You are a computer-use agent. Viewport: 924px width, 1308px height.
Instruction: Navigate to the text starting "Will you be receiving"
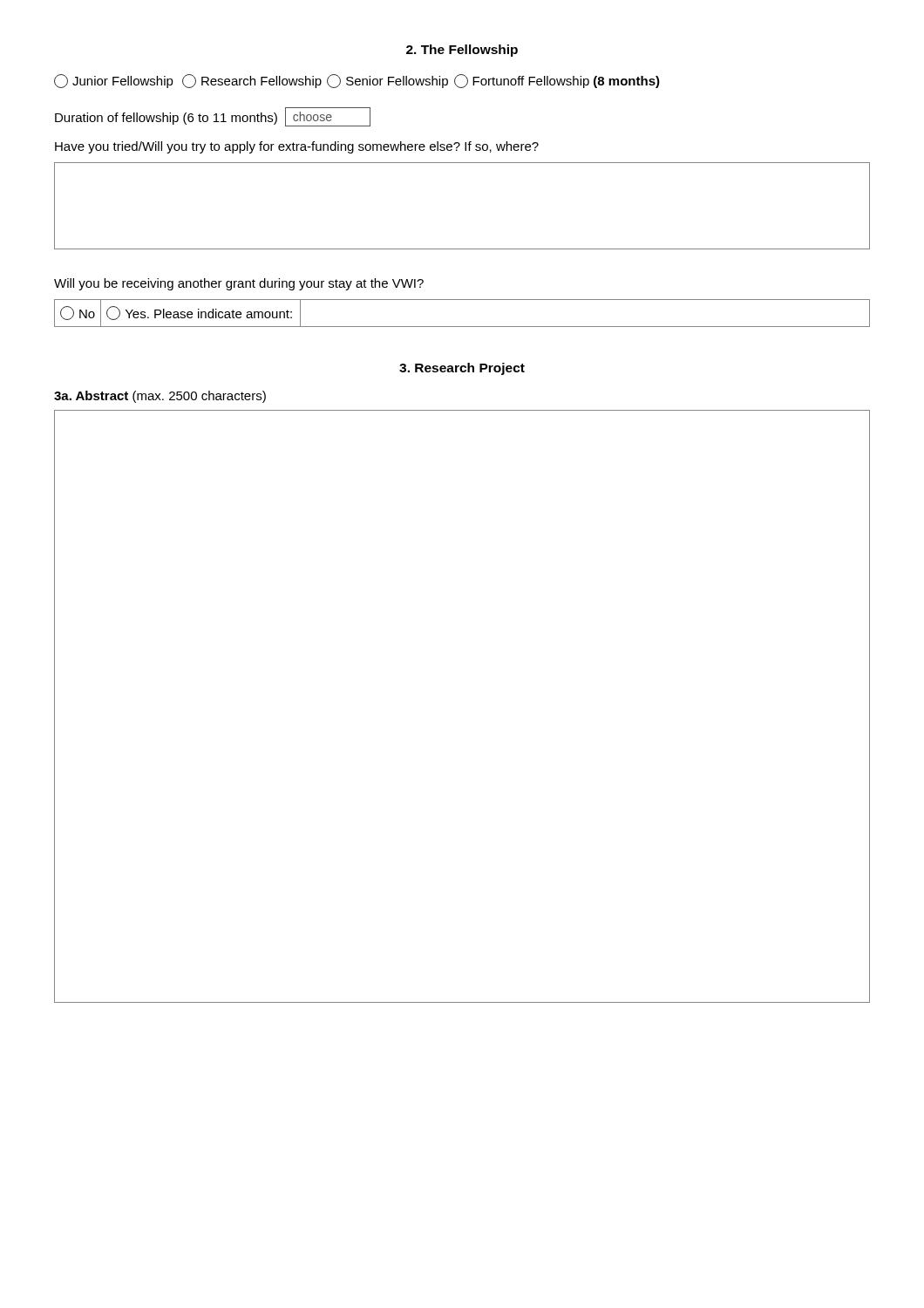239,283
